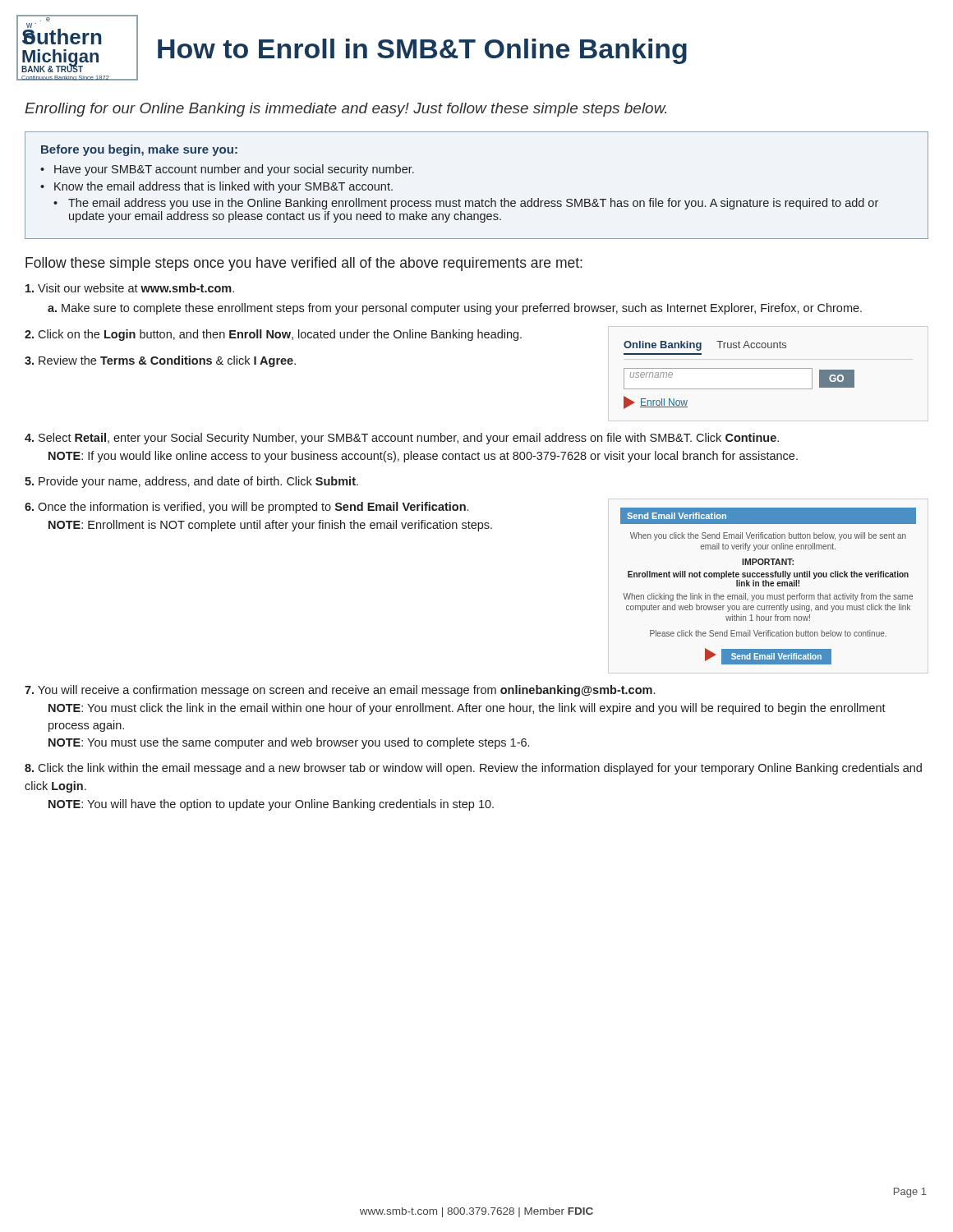Image resolution: width=953 pixels, height=1232 pixels.
Task: Locate the text block starting "Visit our website at www.smb-t.com. a. Make sure"
Action: pos(476,300)
